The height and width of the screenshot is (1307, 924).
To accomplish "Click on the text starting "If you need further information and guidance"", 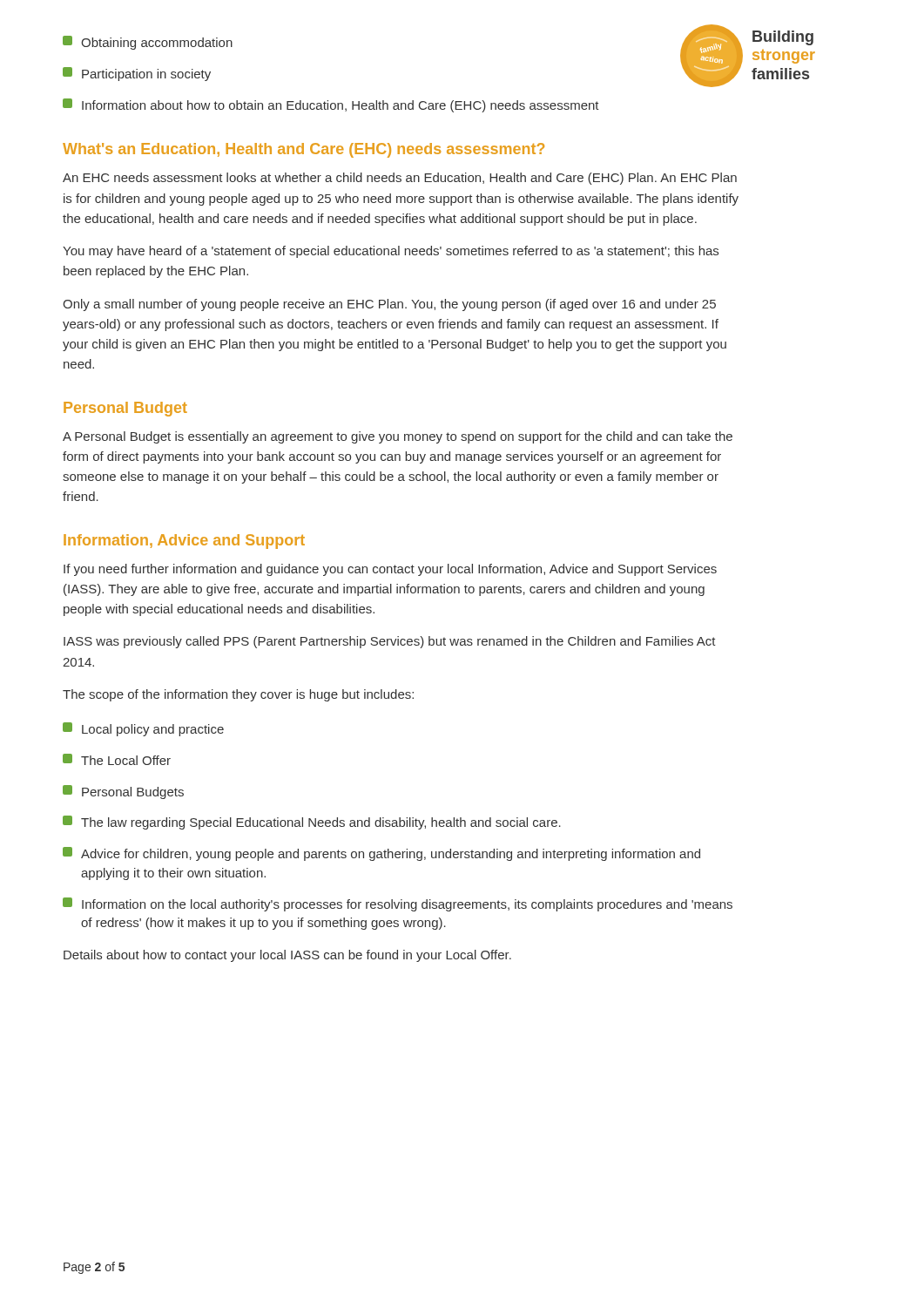I will pos(390,588).
